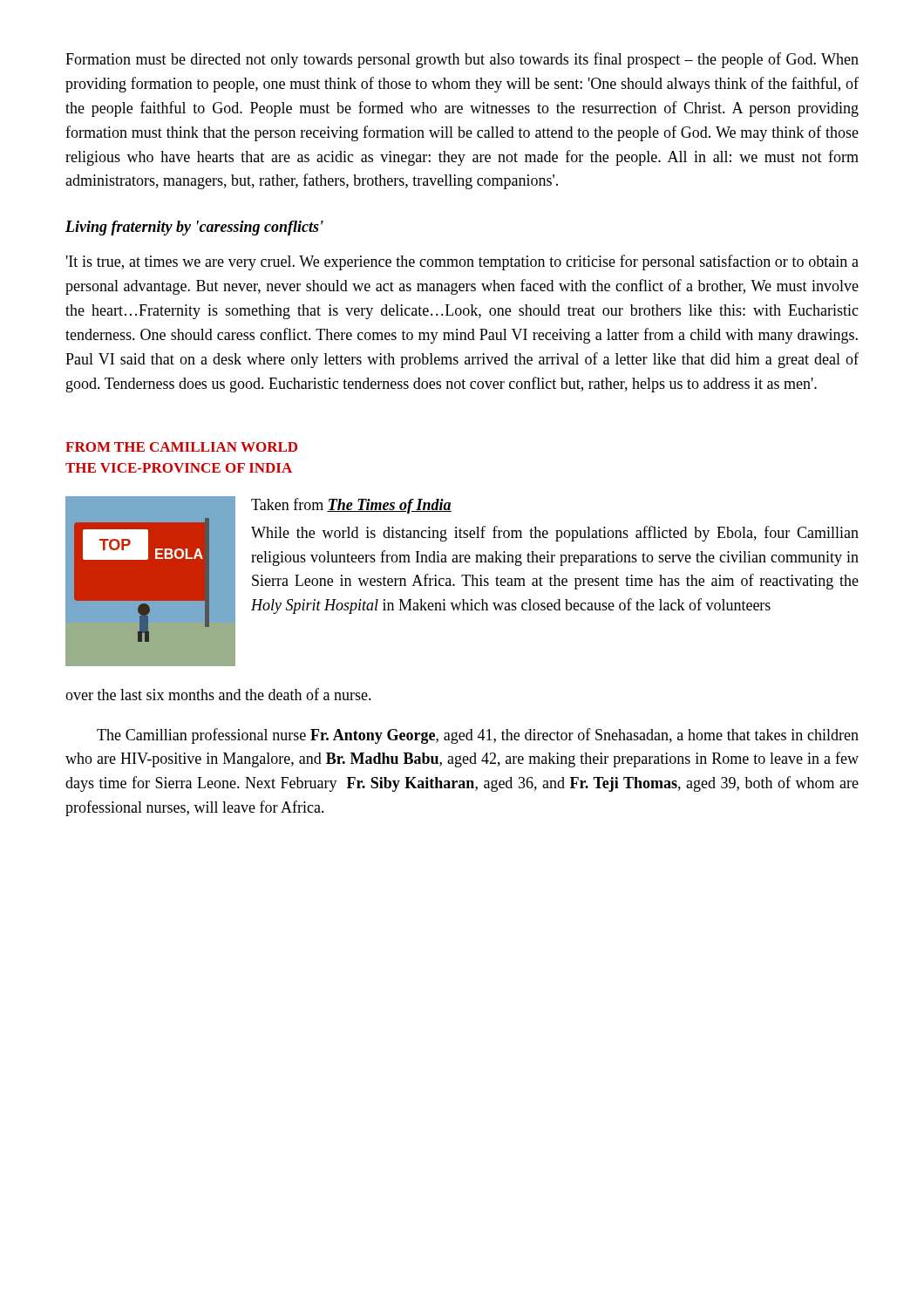Navigate to the passage starting "Living fraternity by 'caressing"
Image resolution: width=924 pixels, height=1308 pixels.
(194, 227)
